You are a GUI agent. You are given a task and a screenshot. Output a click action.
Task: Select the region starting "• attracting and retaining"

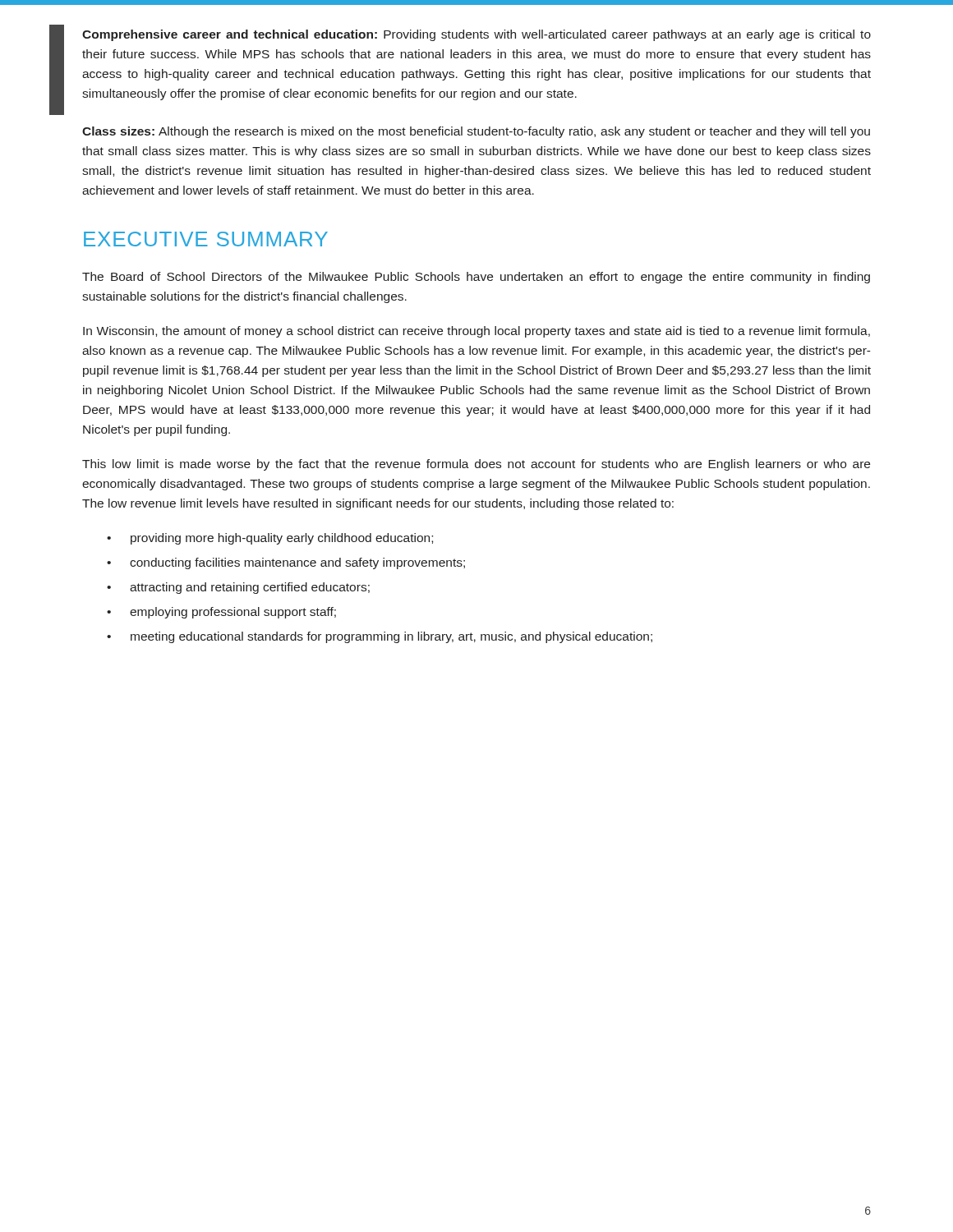tap(226, 588)
